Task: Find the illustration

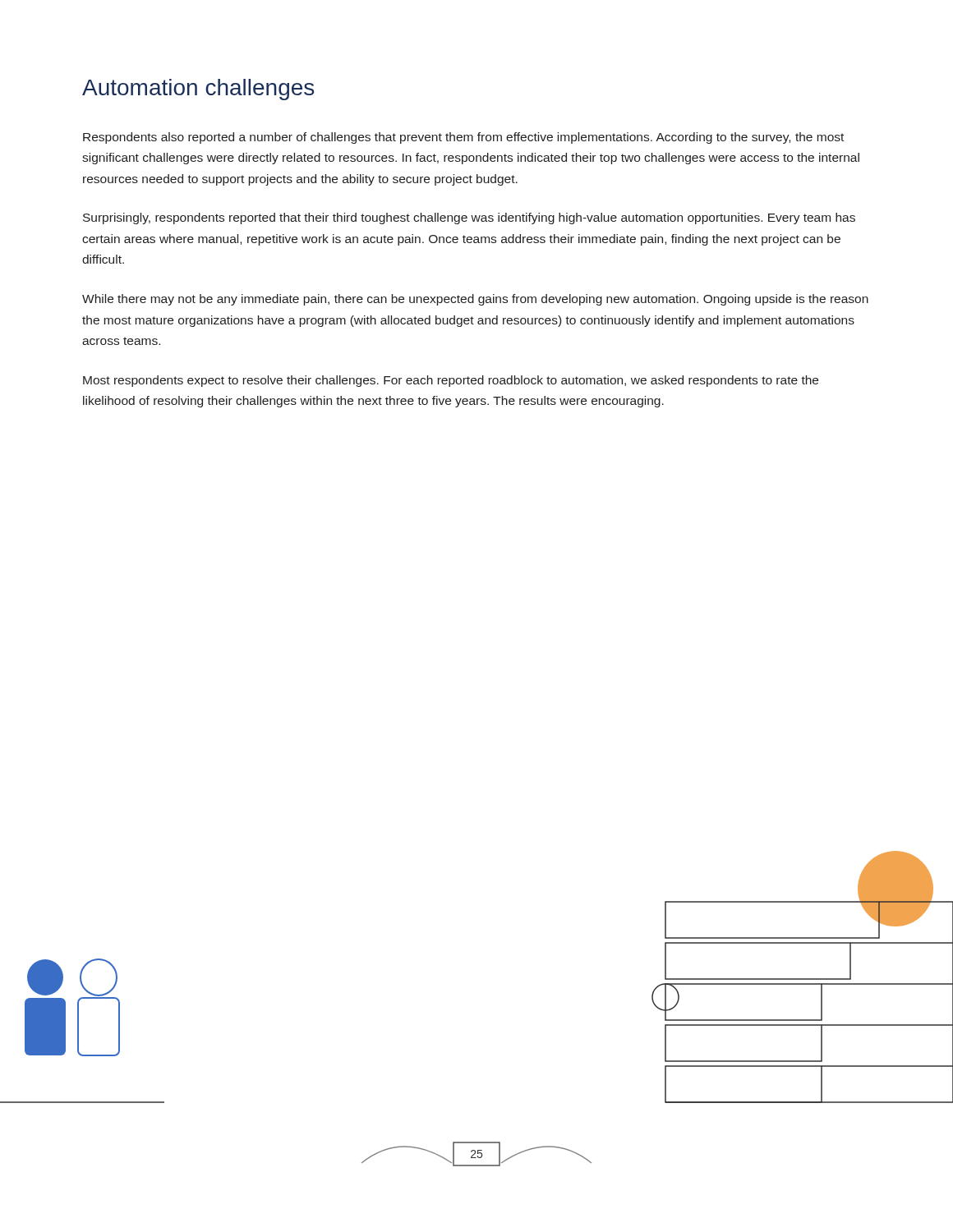Action: [476, 986]
